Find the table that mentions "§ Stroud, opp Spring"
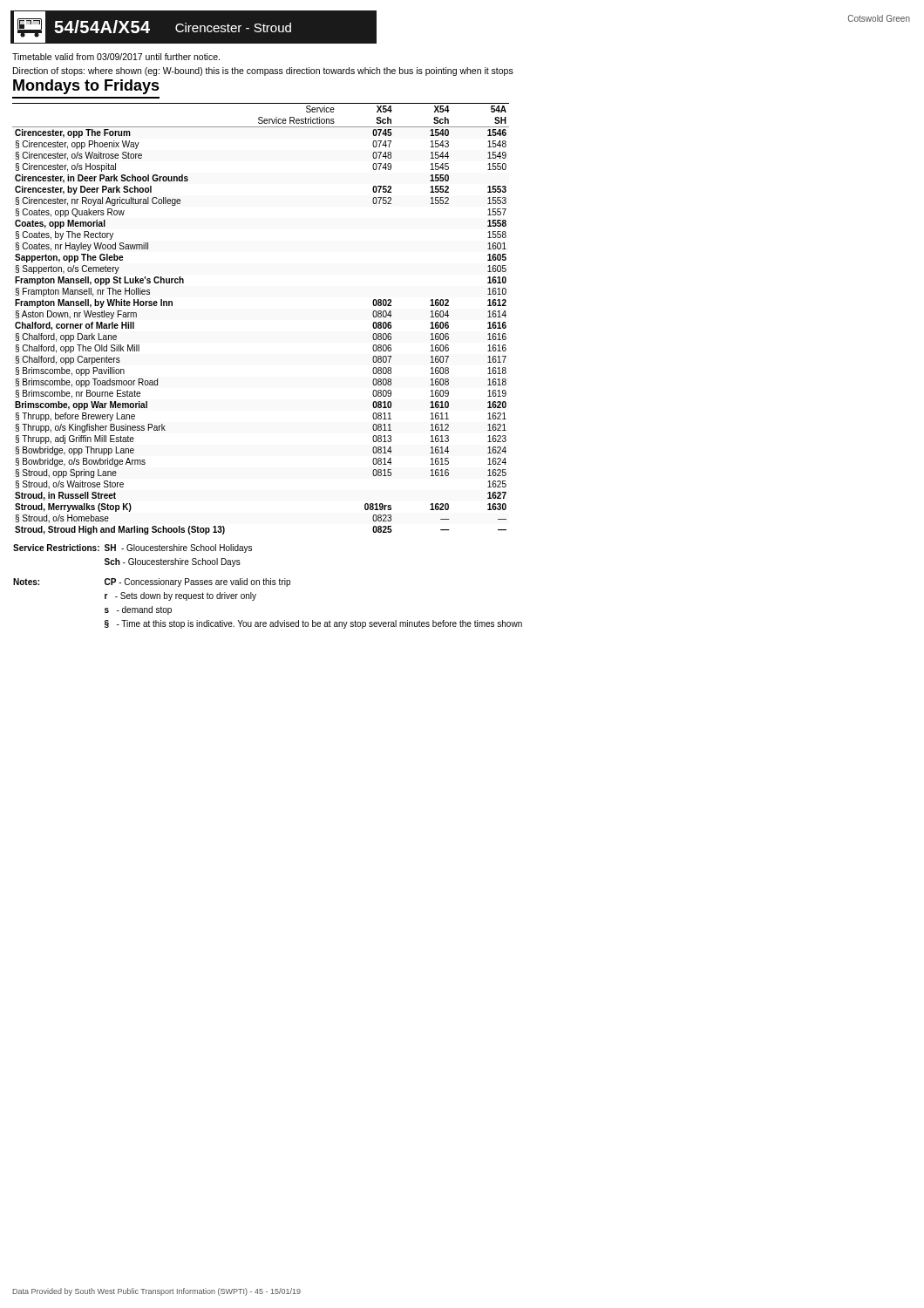The height and width of the screenshot is (1308, 924). click(x=261, y=319)
